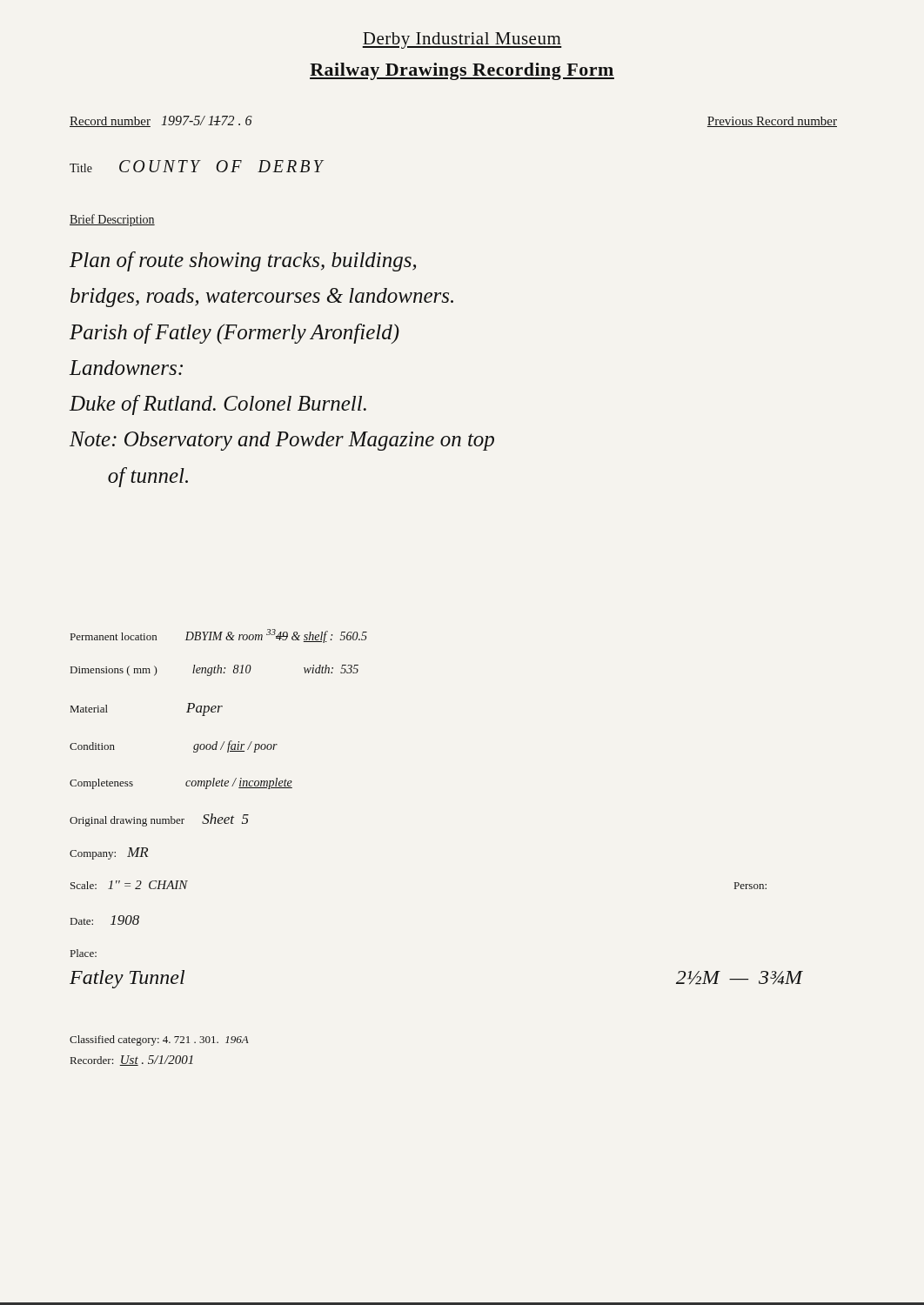
Task: Click on the text that says "Brief Description"
Action: 112,220
